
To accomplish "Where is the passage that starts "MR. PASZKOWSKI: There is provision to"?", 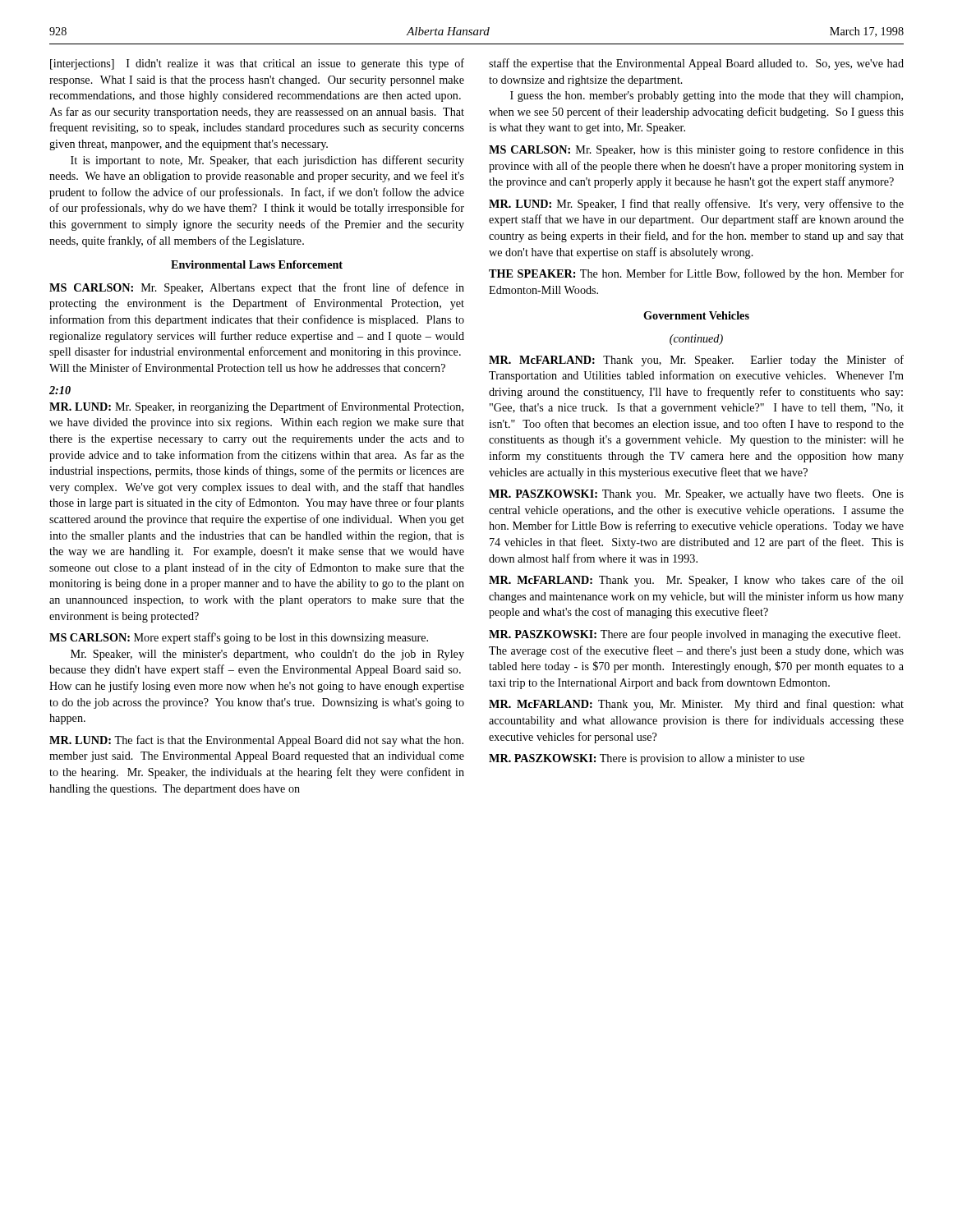I will [x=696, y=759].
